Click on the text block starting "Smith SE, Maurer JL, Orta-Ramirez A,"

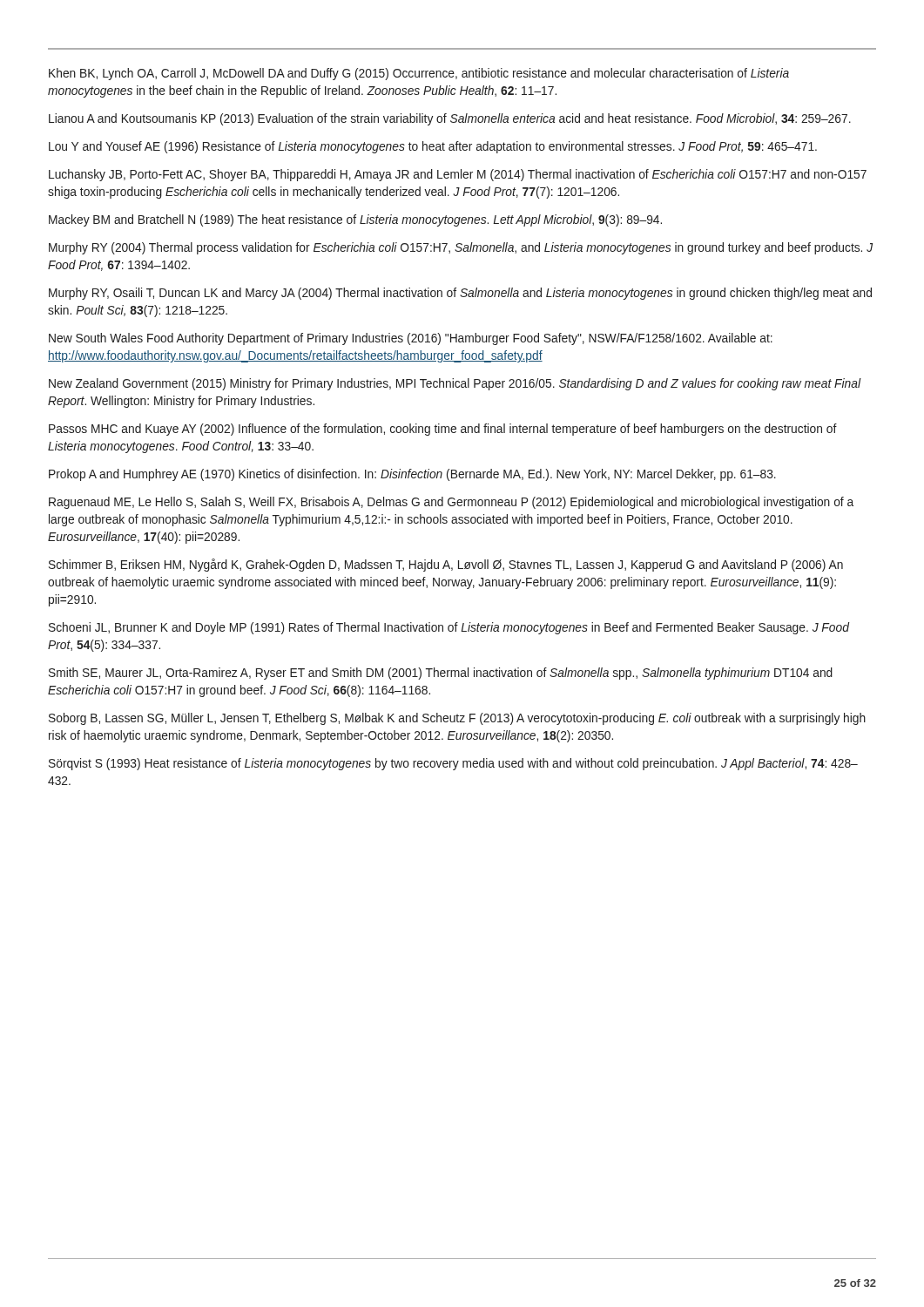pyautogui.click(x=440, y=682)
